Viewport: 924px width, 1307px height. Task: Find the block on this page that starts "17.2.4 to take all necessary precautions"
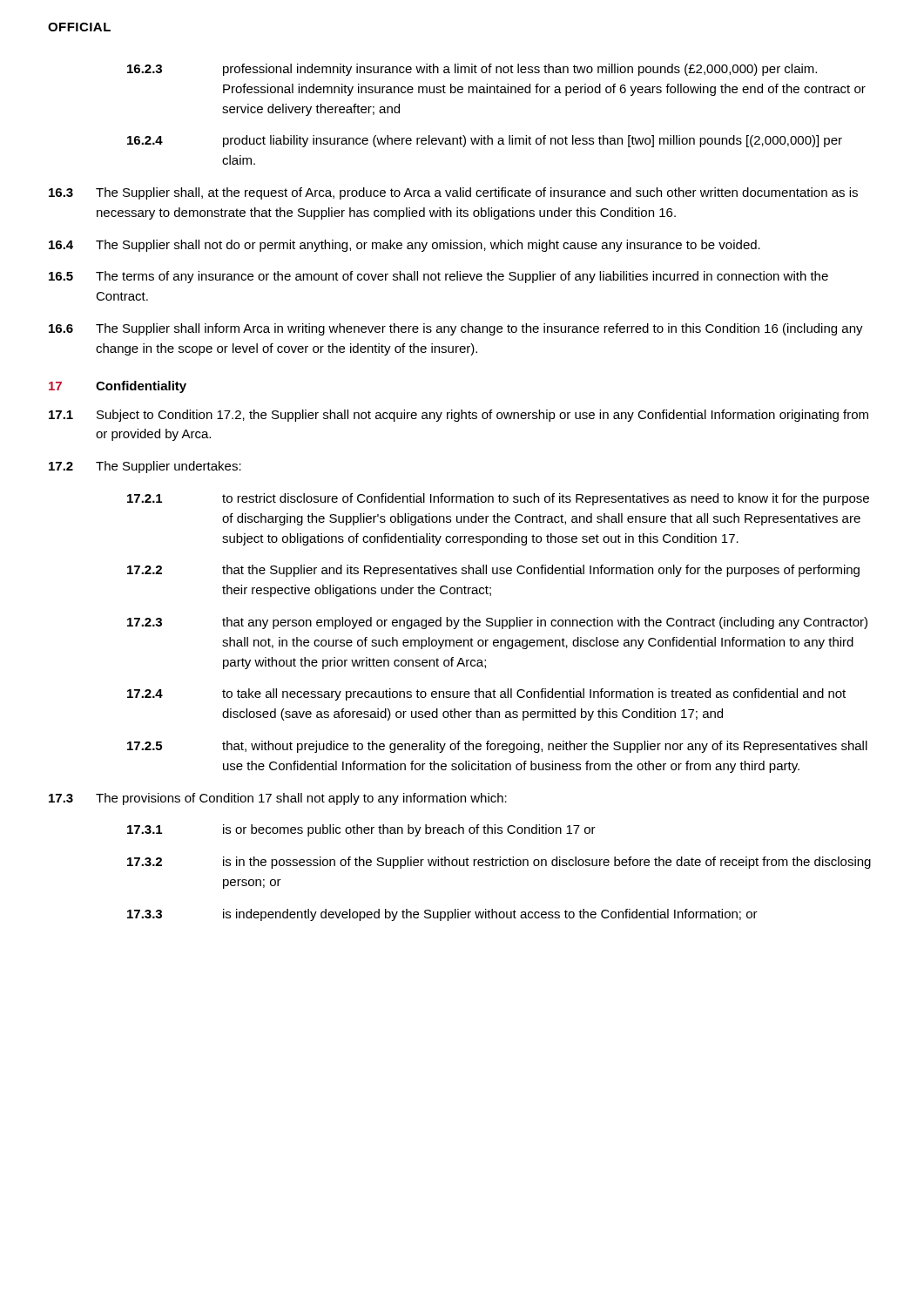click(x=501, y=704)
